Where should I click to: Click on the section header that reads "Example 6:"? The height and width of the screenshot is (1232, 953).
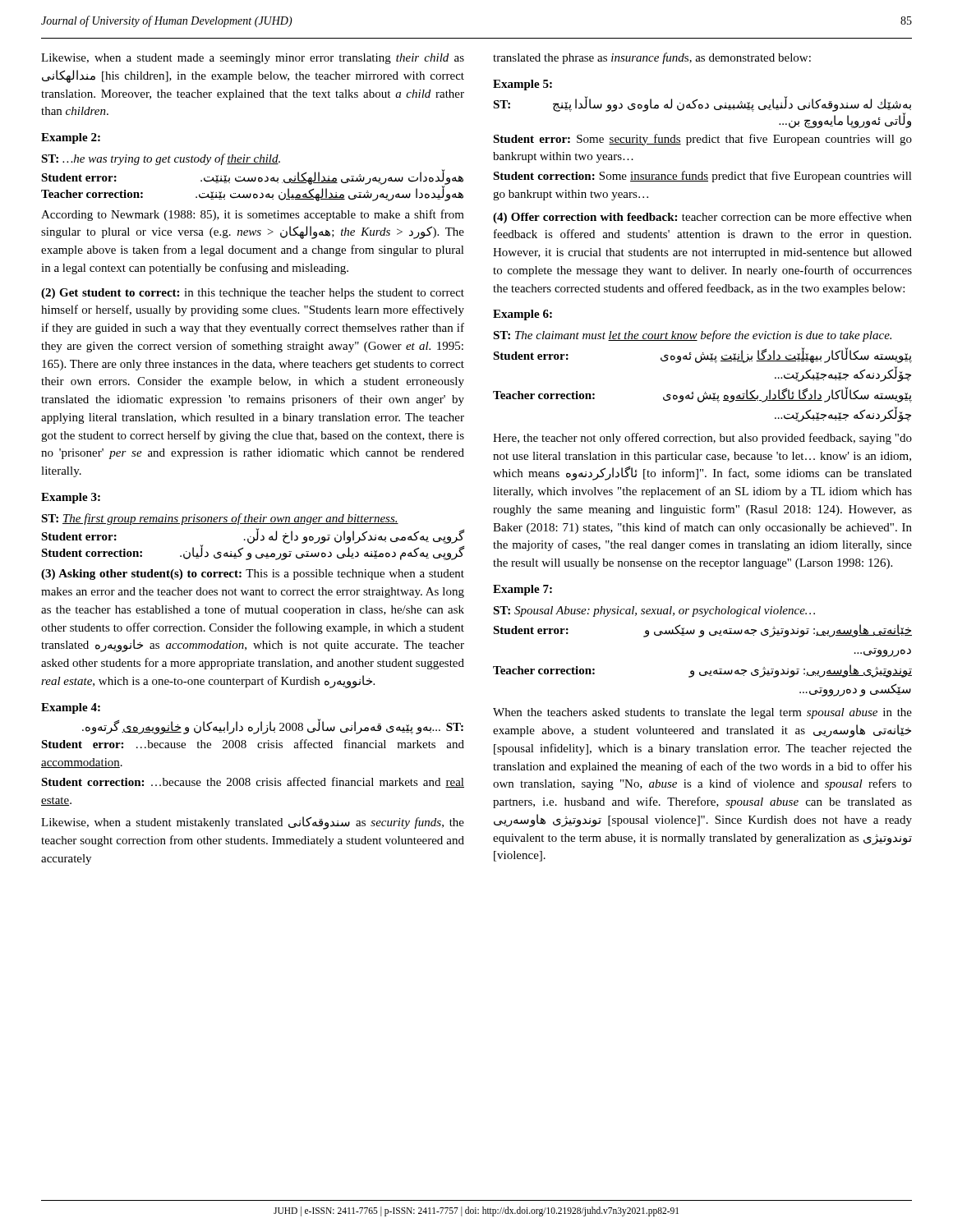[523, 315]
